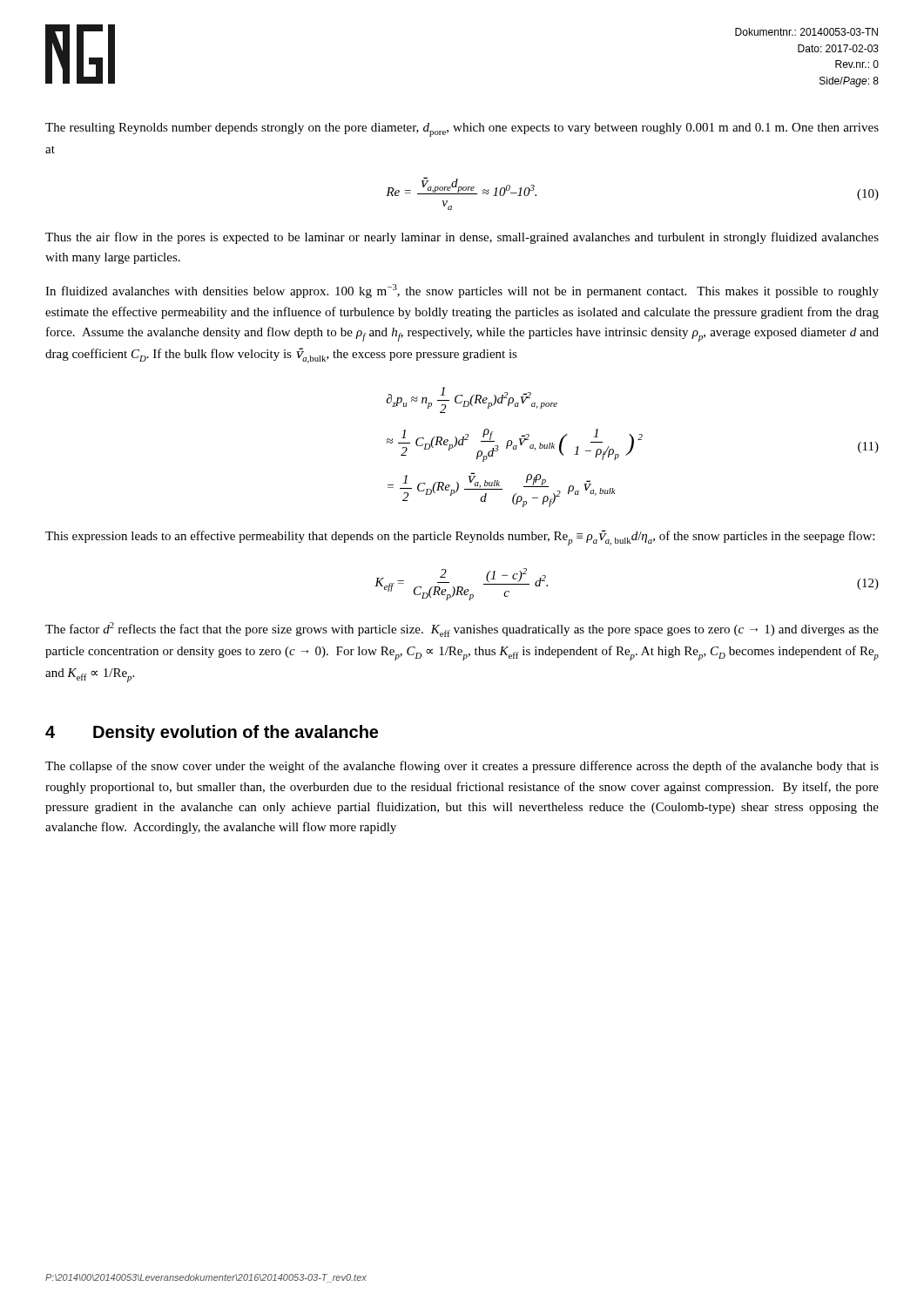Select the logo
This screenshot has height=1307, width=924.
pyautogui.click(x=80, y=54)
